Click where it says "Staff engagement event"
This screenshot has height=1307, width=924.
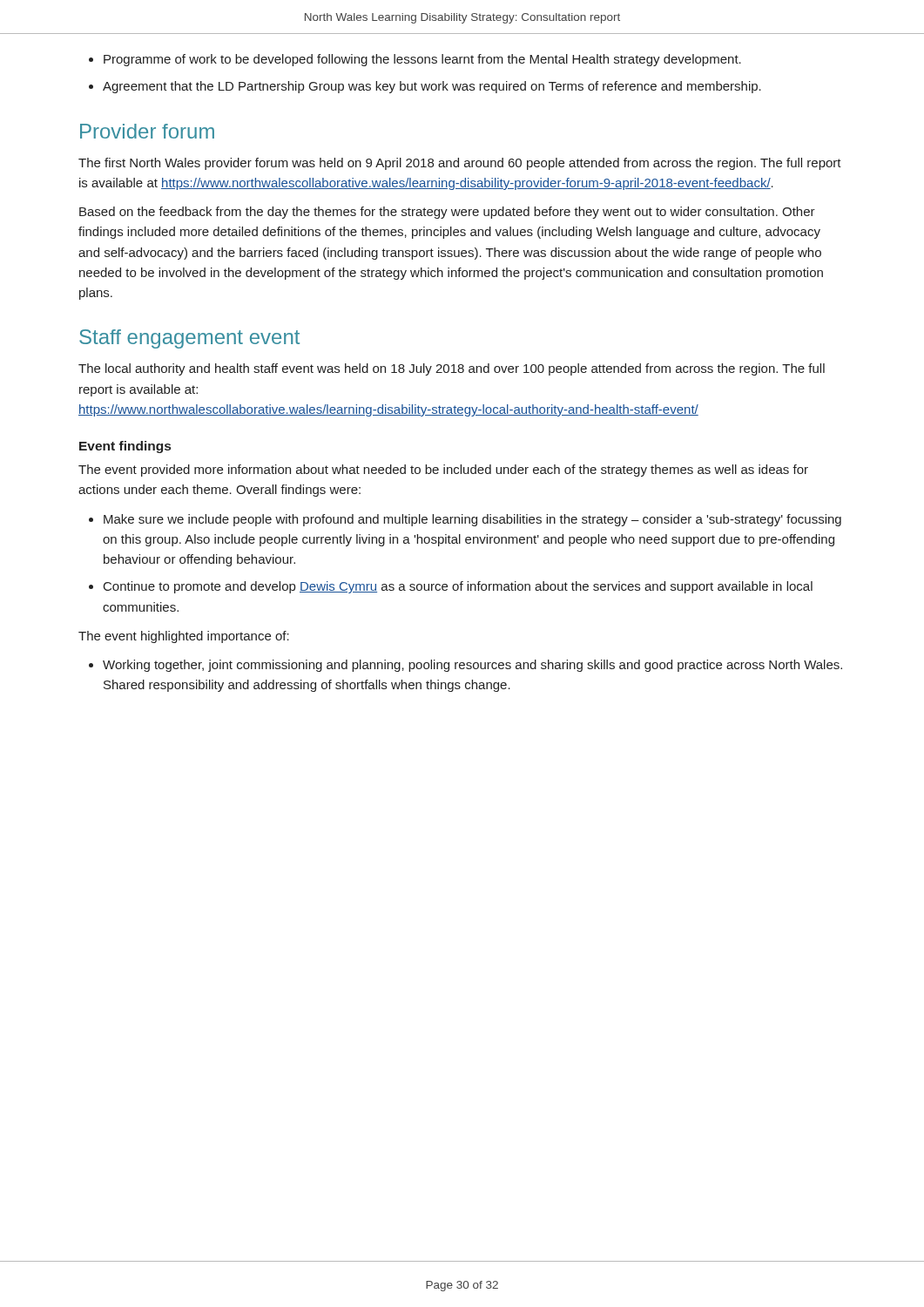point(189,337)
